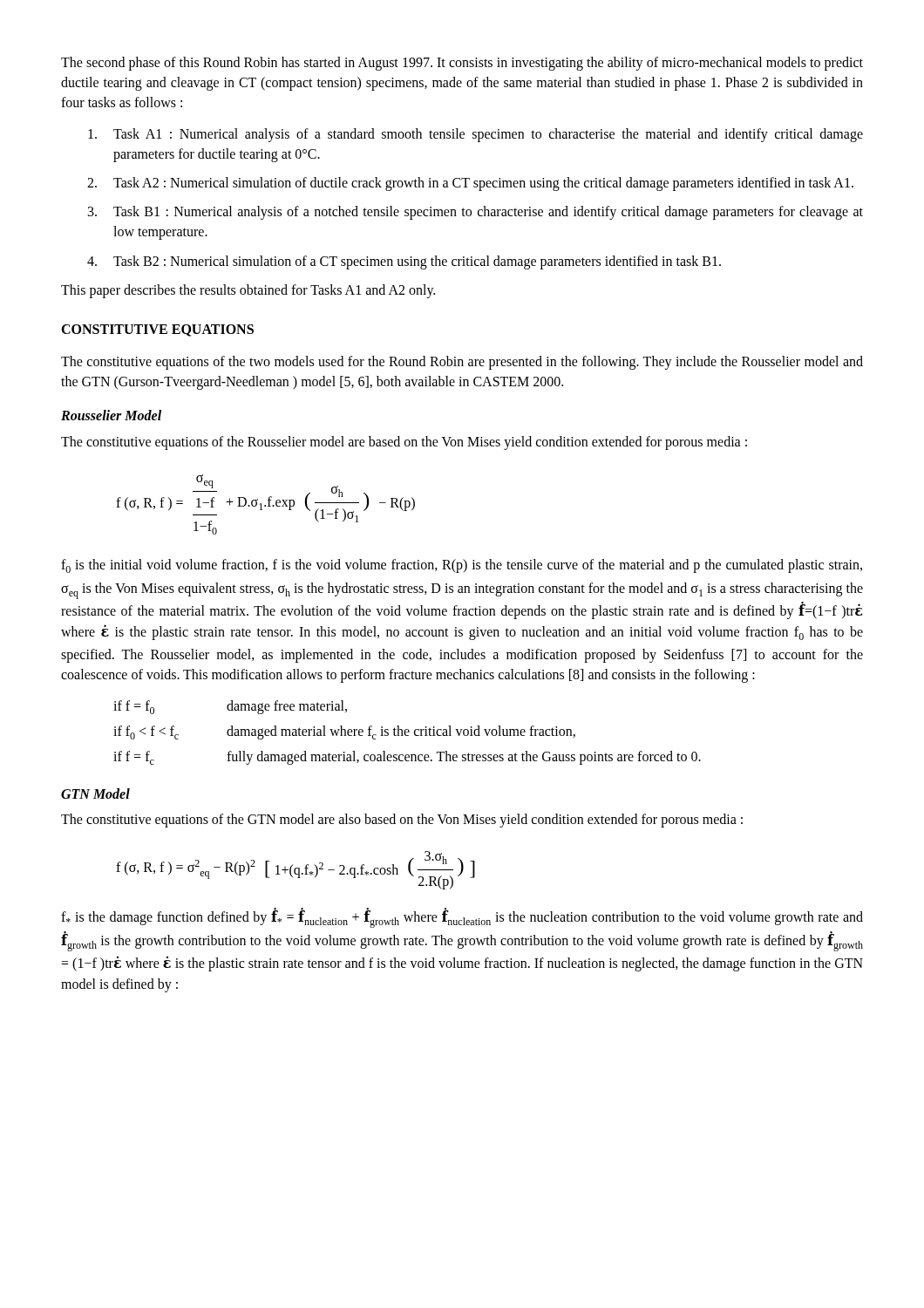Click on the text block starting "The second phase of this Round Robin"

tap(462, 83)
